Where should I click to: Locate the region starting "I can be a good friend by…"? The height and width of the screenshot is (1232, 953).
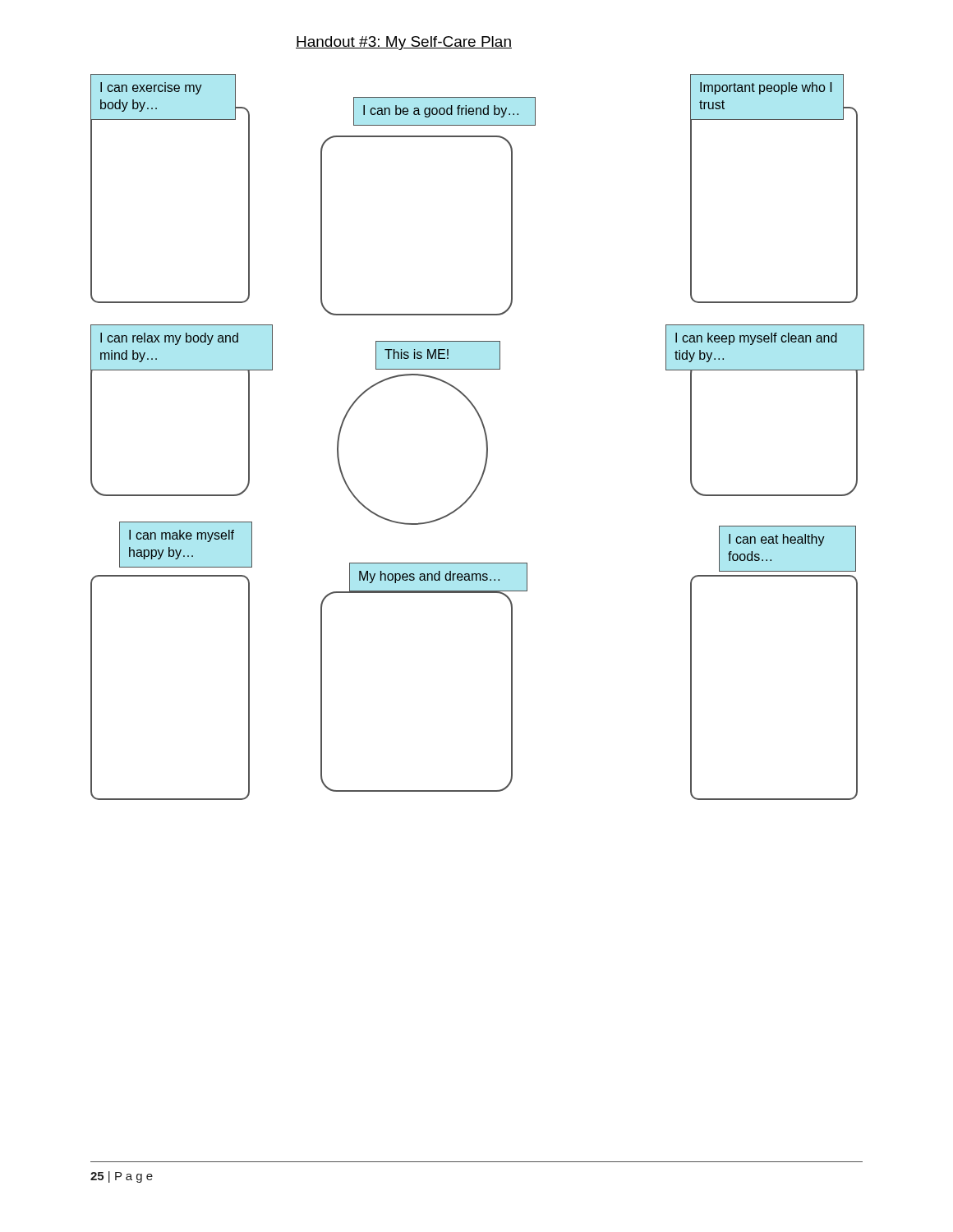pos(441,110)
